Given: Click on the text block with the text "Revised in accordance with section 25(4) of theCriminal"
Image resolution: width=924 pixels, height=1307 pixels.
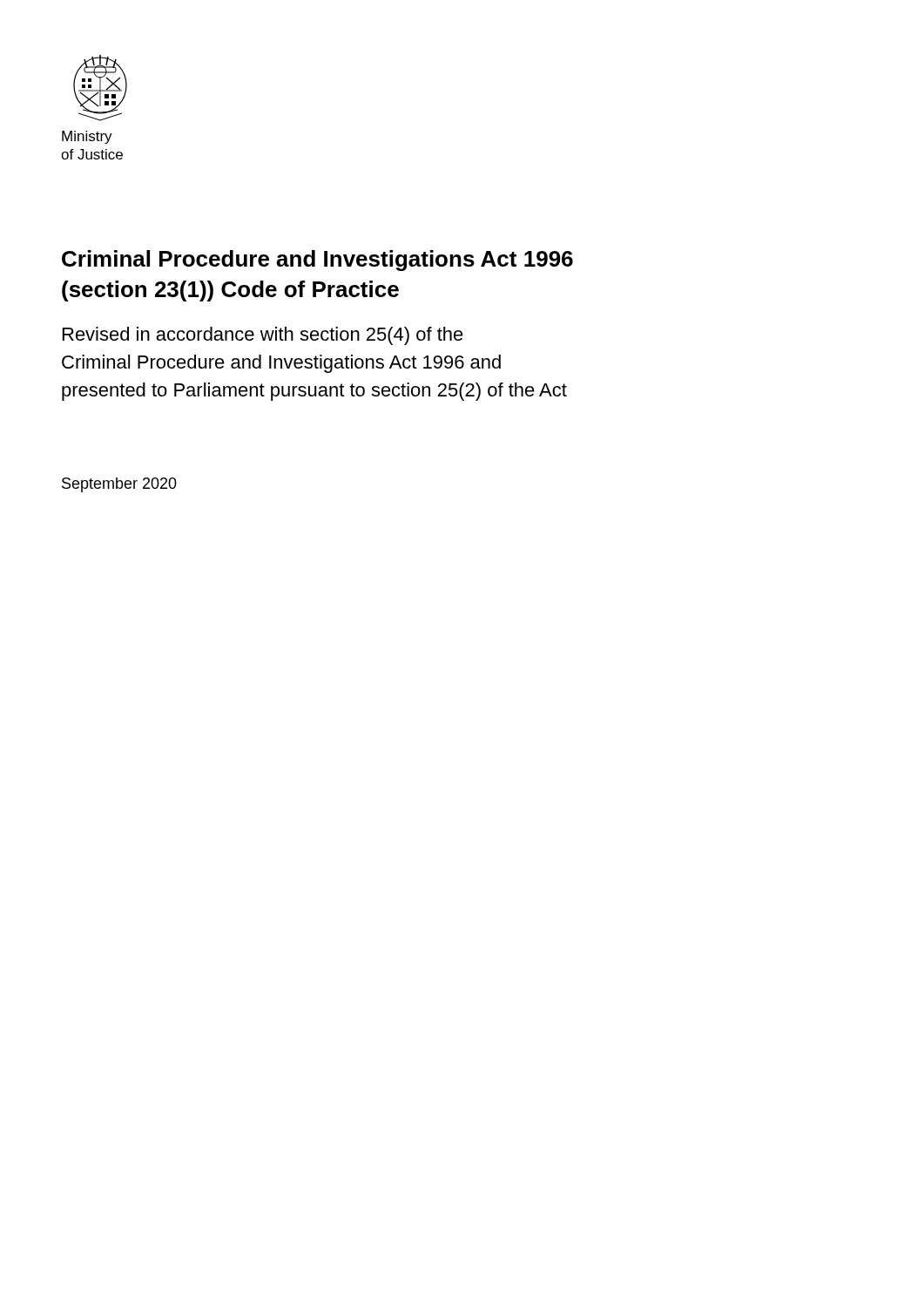Looking at the screenshot, I should click(366, 362).
